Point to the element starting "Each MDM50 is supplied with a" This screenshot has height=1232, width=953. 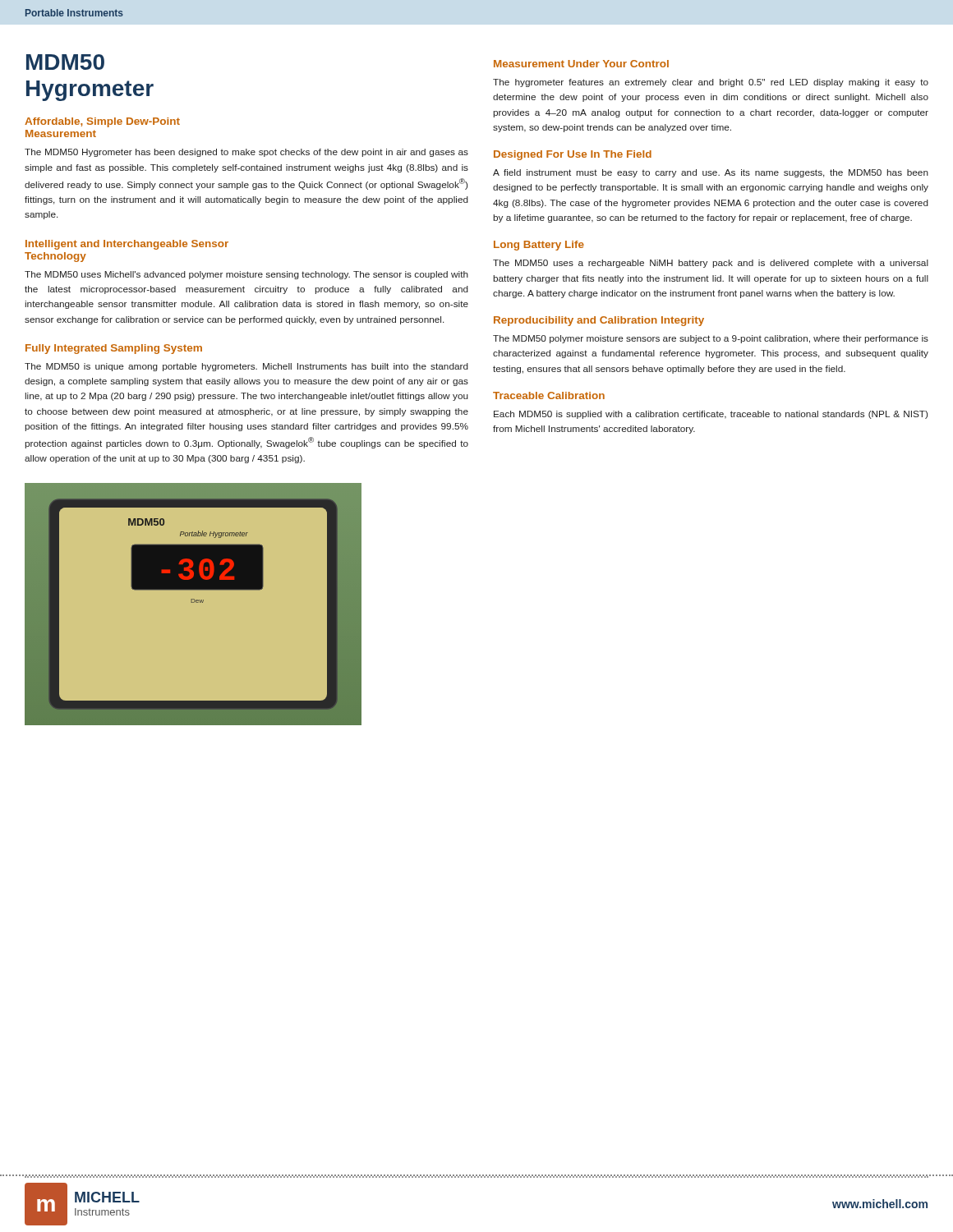[x=711, y=421]
